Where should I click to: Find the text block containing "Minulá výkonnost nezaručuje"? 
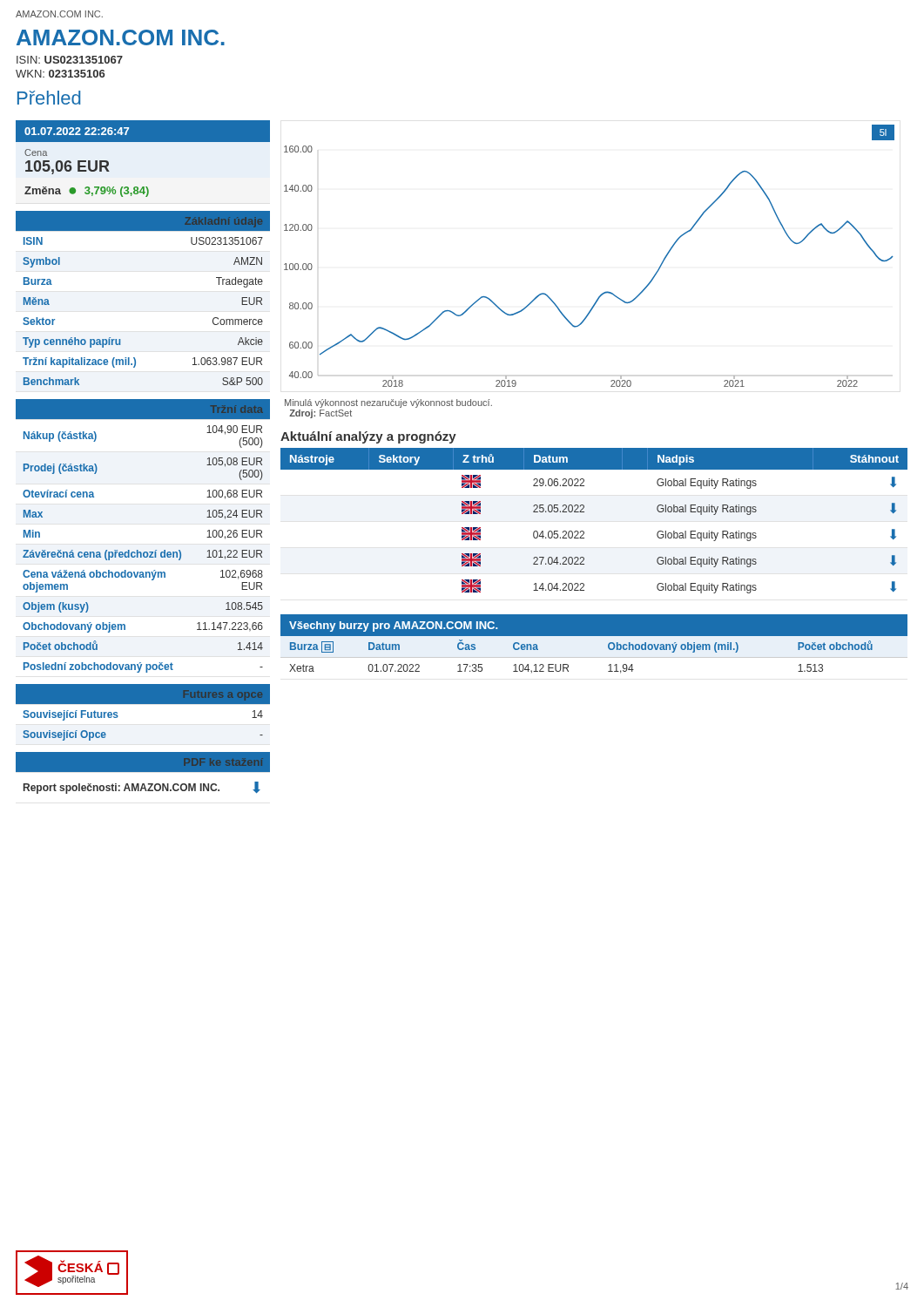(x=388, y=408)
